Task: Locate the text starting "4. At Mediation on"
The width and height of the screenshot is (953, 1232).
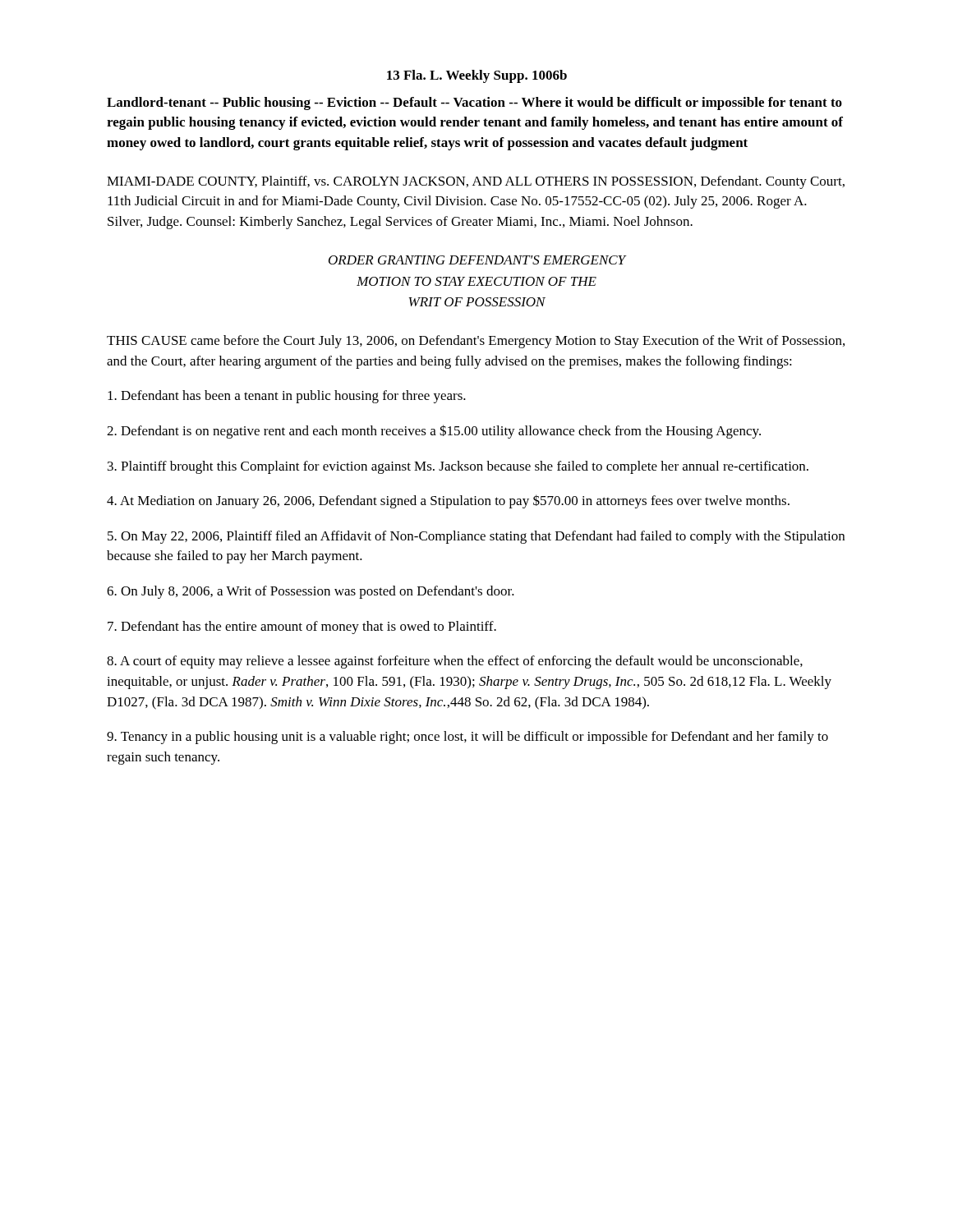Action: click(449, 501)
